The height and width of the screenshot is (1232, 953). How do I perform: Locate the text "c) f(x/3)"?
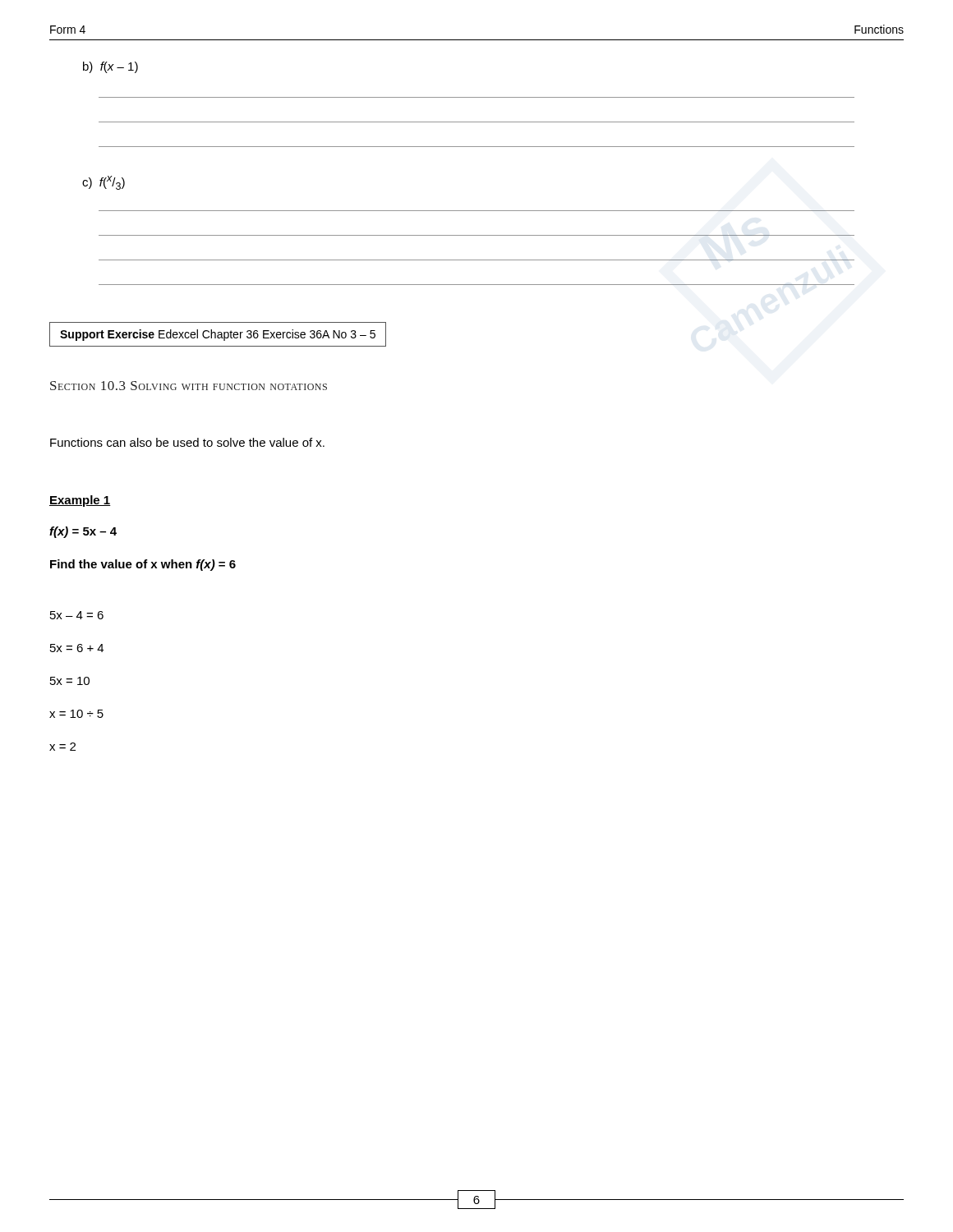point(104,182)
